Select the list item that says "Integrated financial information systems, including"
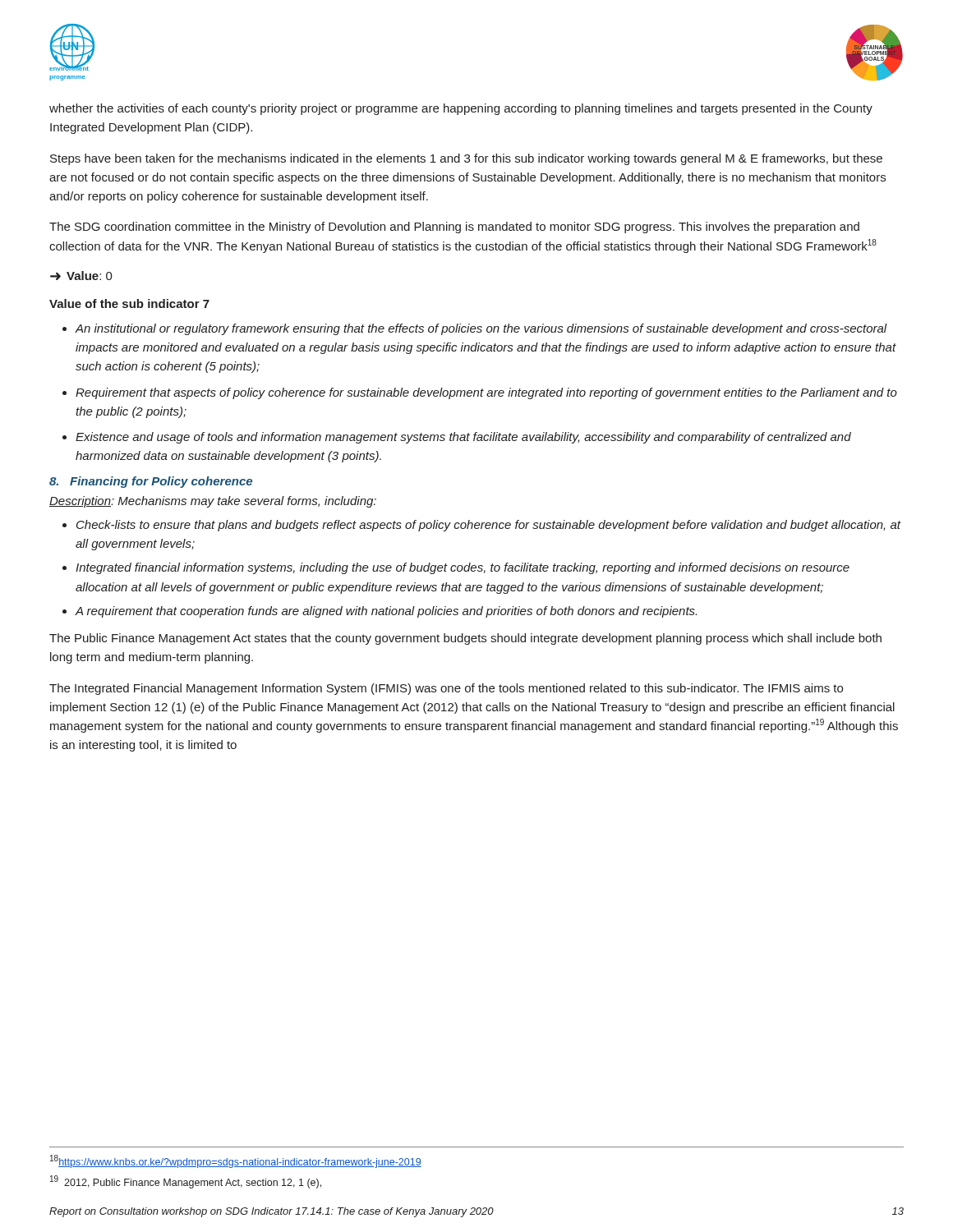This screenshot has width=953, height=1232. tap(463, 577)
